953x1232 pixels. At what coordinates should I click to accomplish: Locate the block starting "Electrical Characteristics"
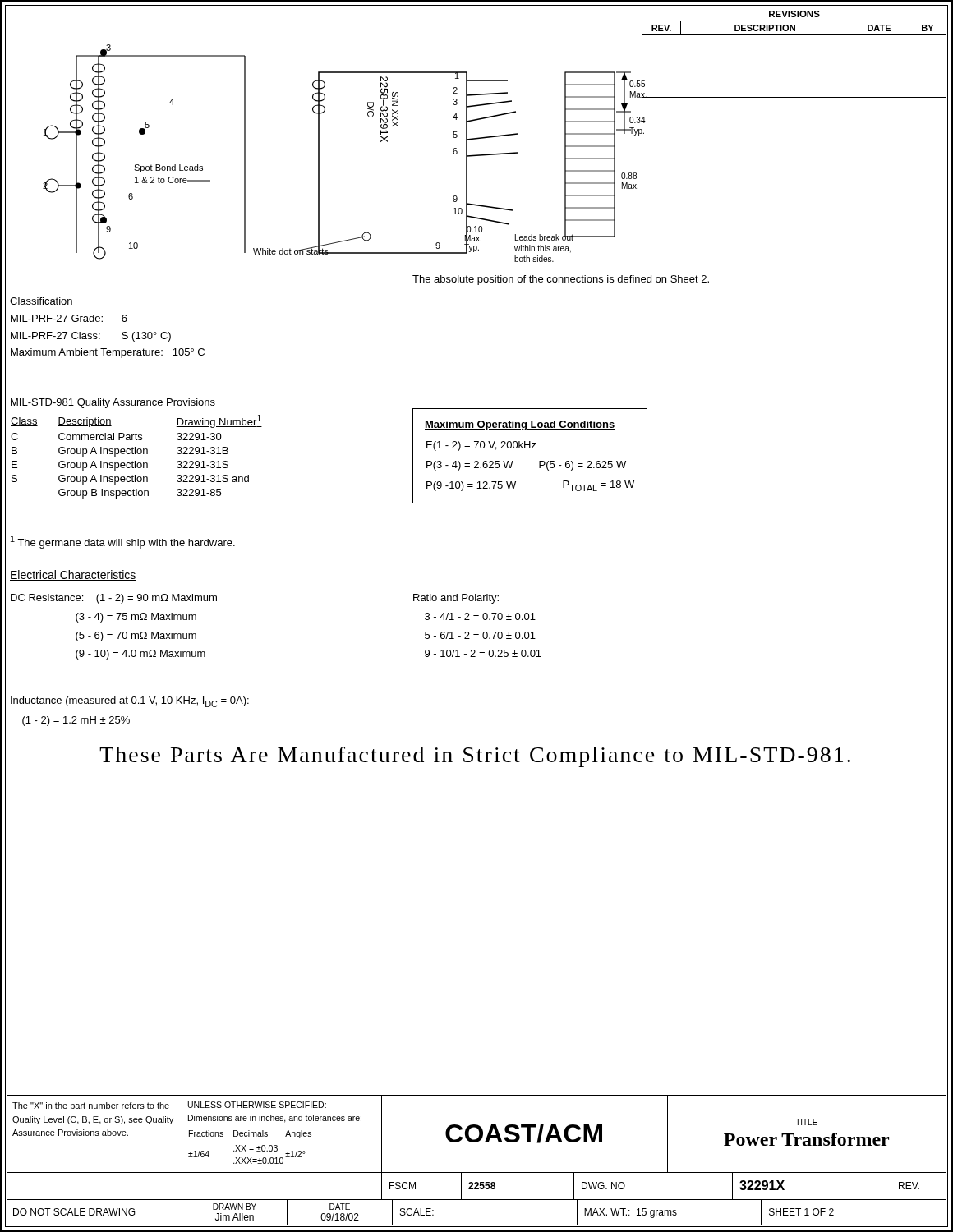(73, 575)
